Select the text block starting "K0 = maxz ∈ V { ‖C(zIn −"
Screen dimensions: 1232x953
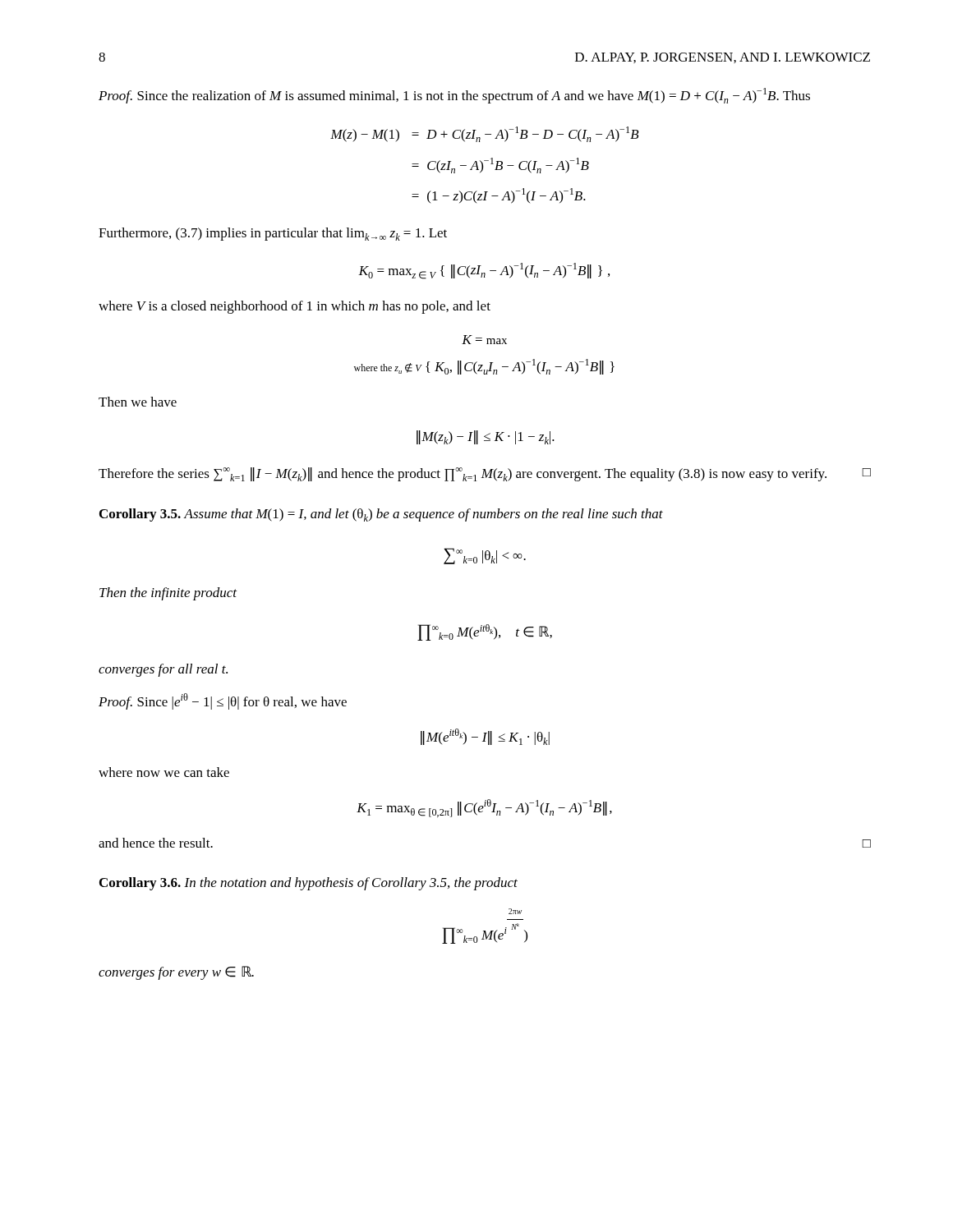click(485, 270)
